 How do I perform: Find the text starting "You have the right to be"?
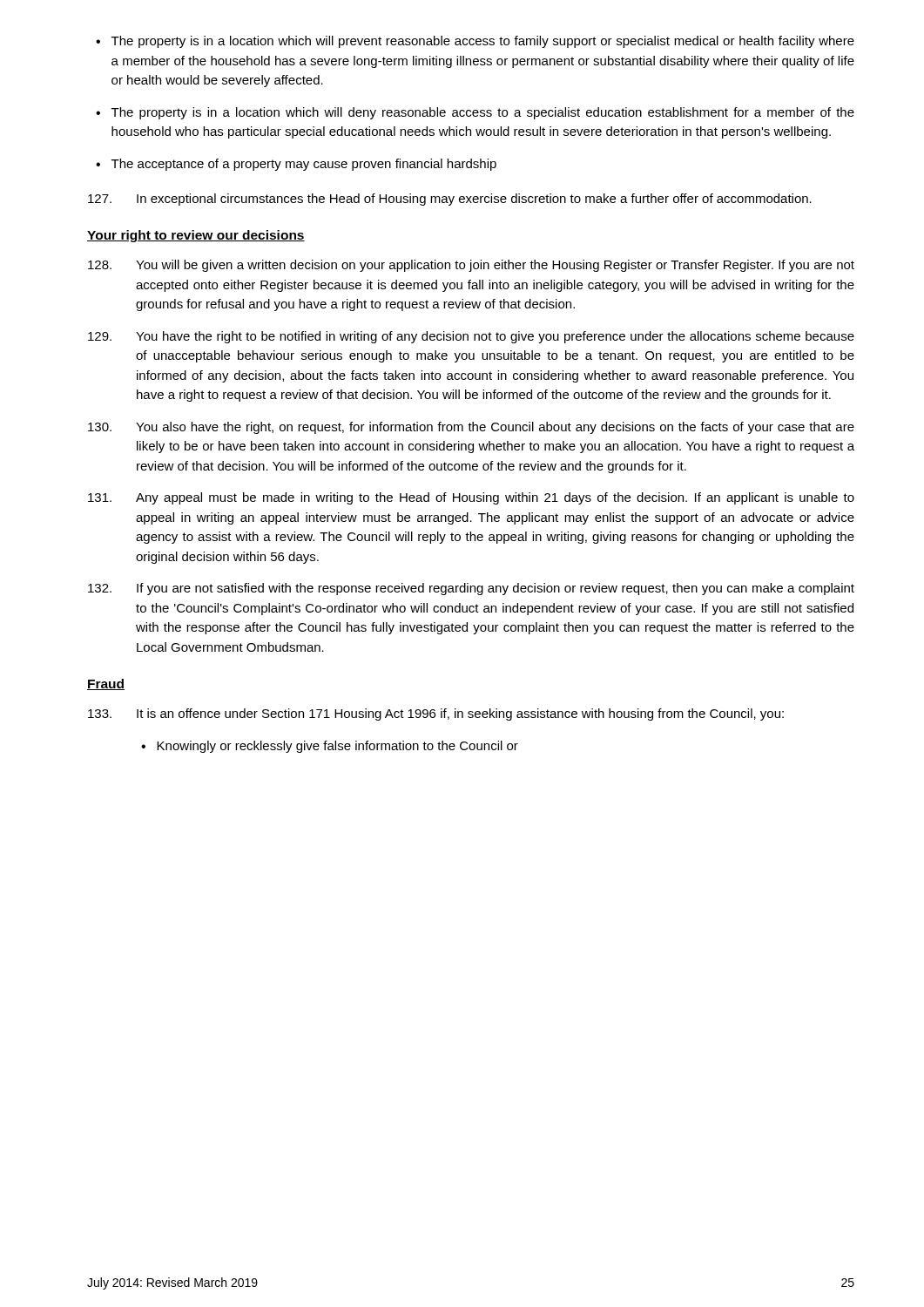tap(471, 366)
